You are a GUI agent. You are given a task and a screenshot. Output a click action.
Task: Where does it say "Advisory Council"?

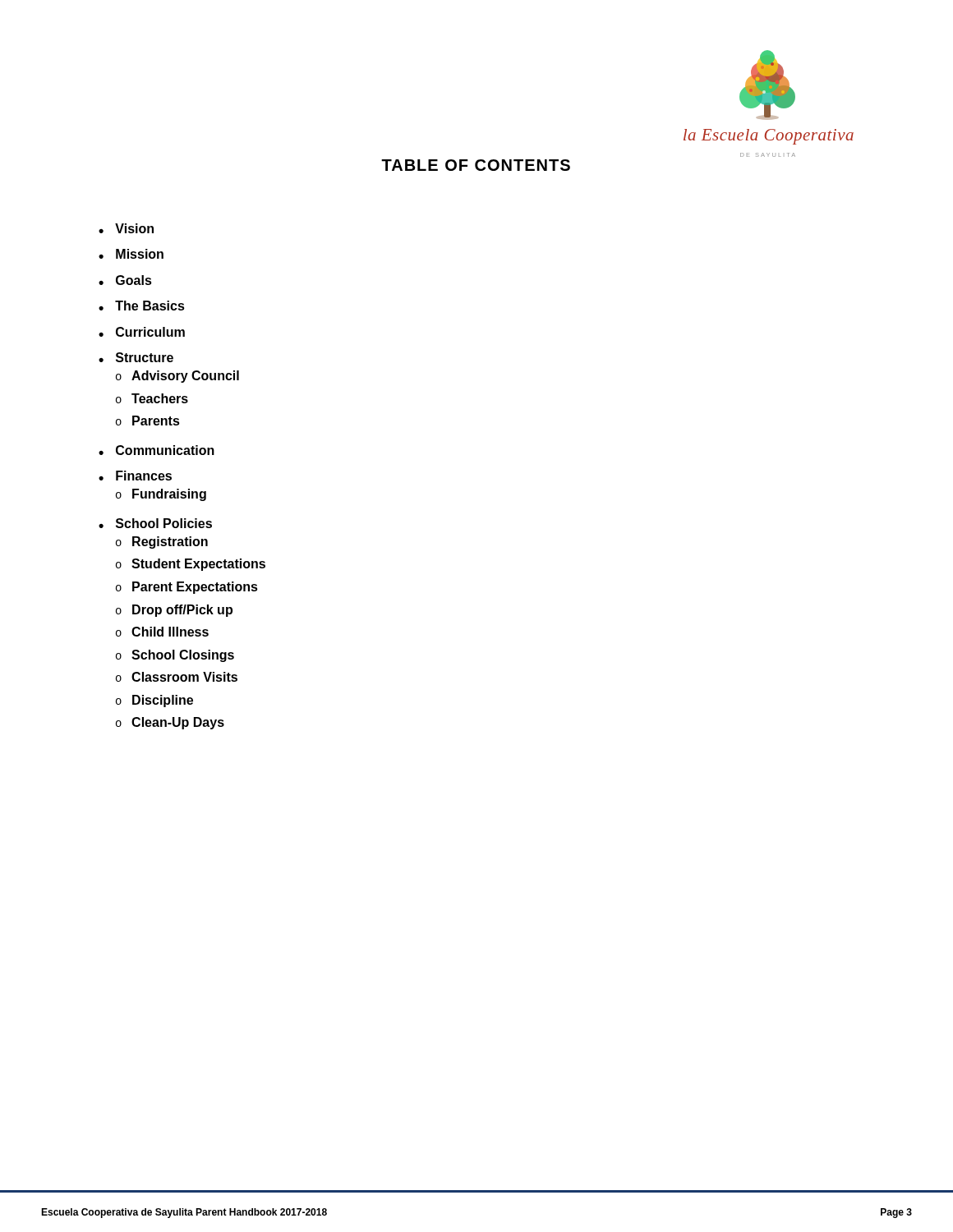coord(185,377)
